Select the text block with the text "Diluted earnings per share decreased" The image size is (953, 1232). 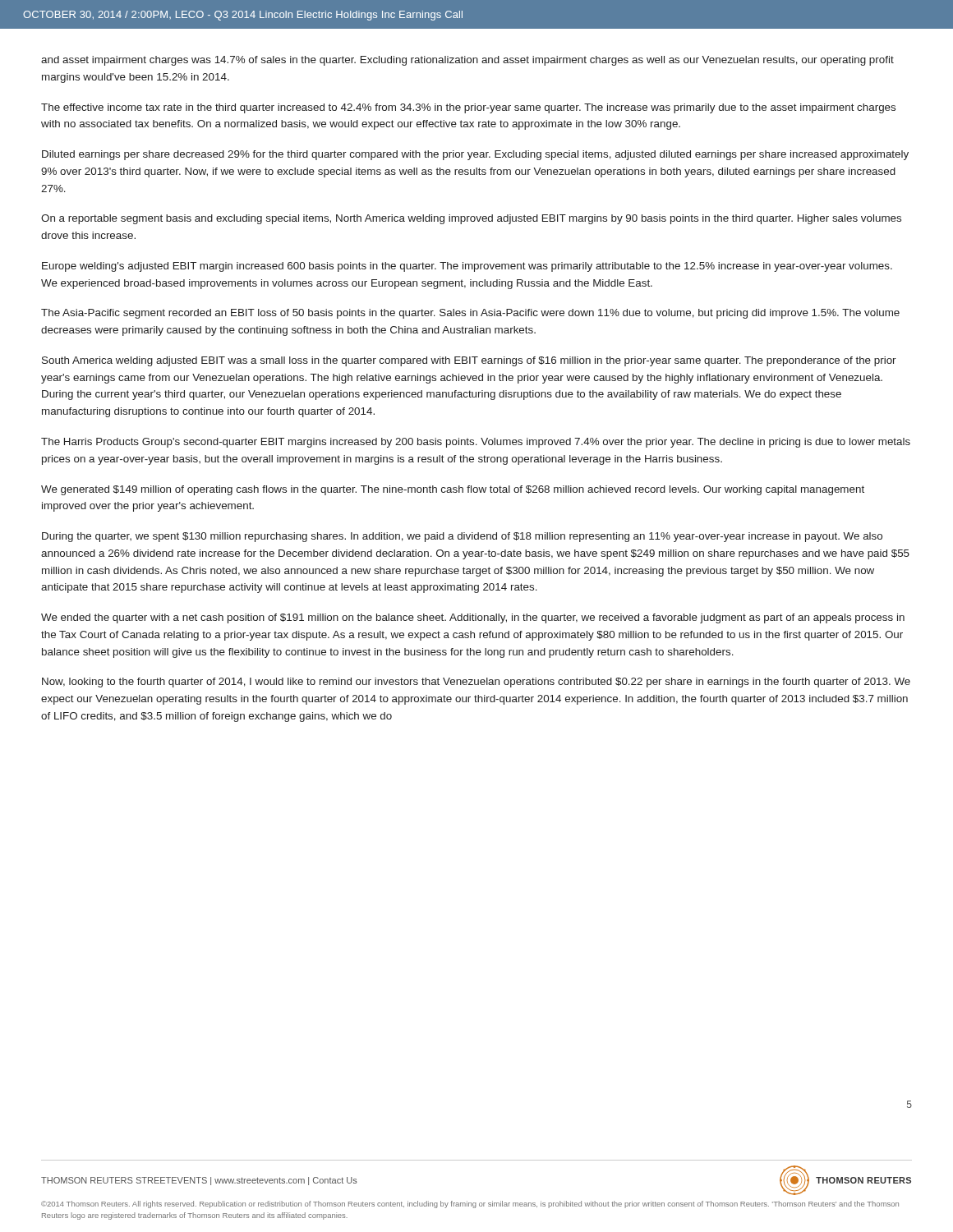click(x=475, y=171)
